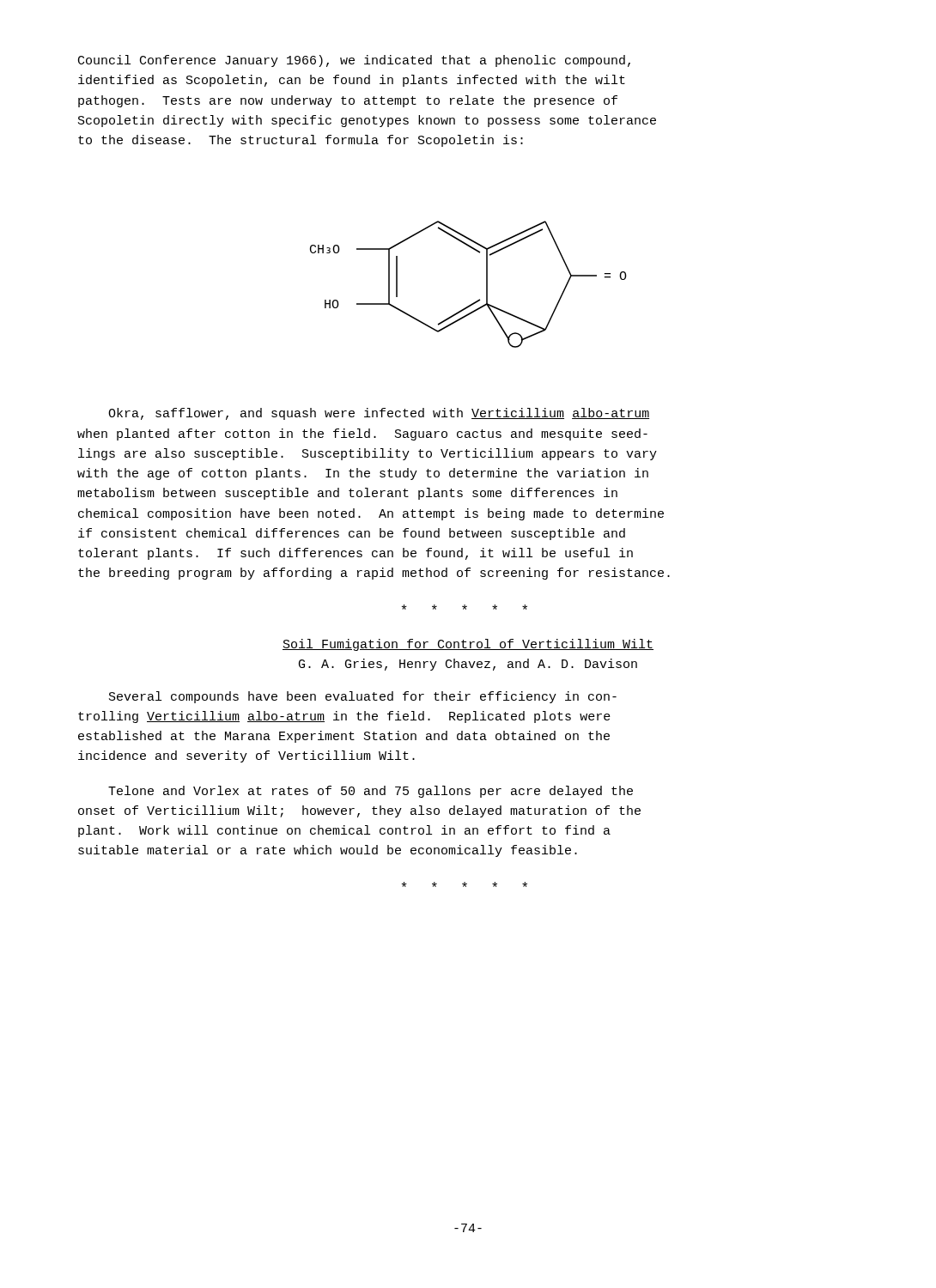Point to the block beginning "Telone and Vorlex at rates of 50"

point(359,822)
